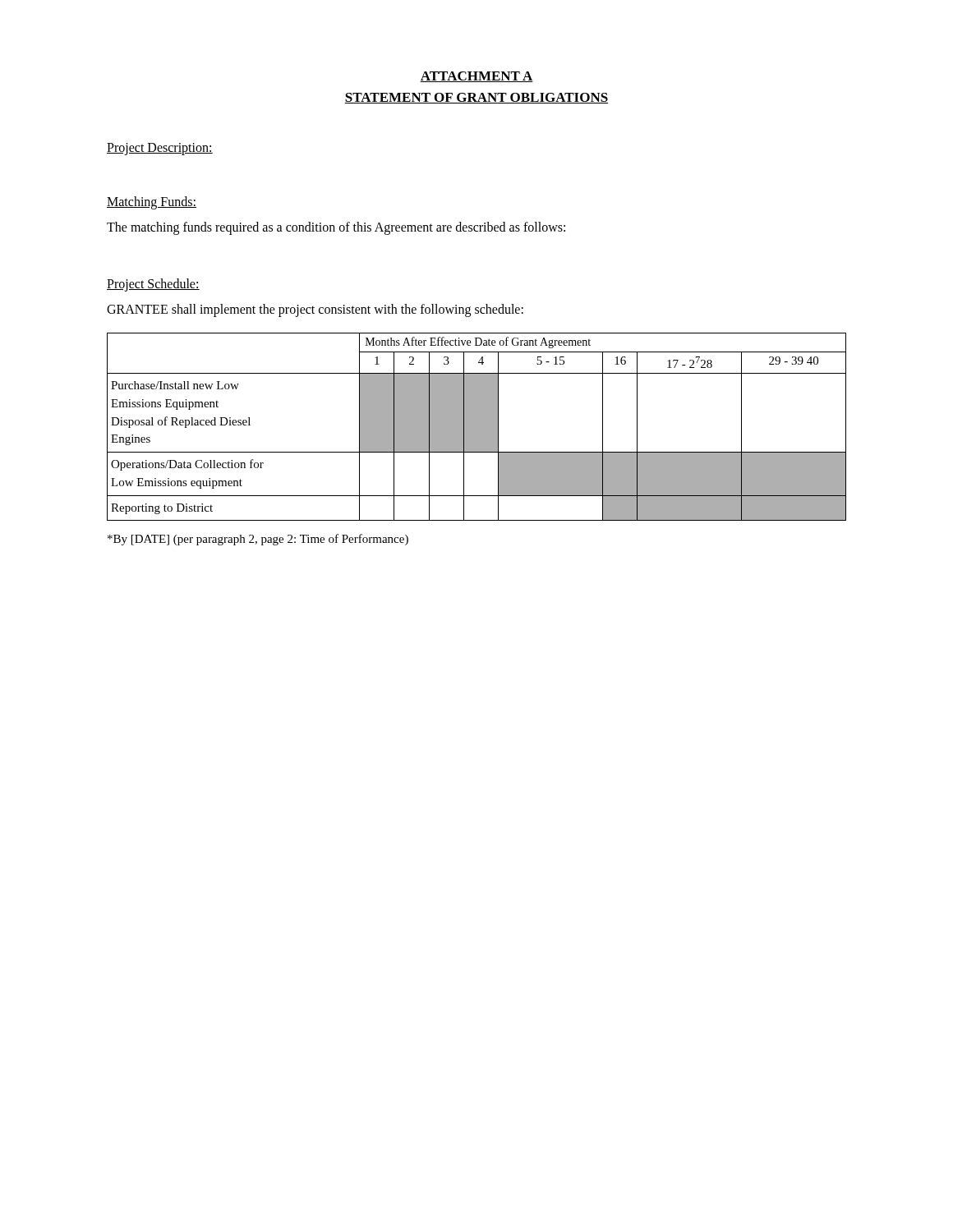Locate the text starting "By [DATE] (per paragraph 2,"

[258, 539]
